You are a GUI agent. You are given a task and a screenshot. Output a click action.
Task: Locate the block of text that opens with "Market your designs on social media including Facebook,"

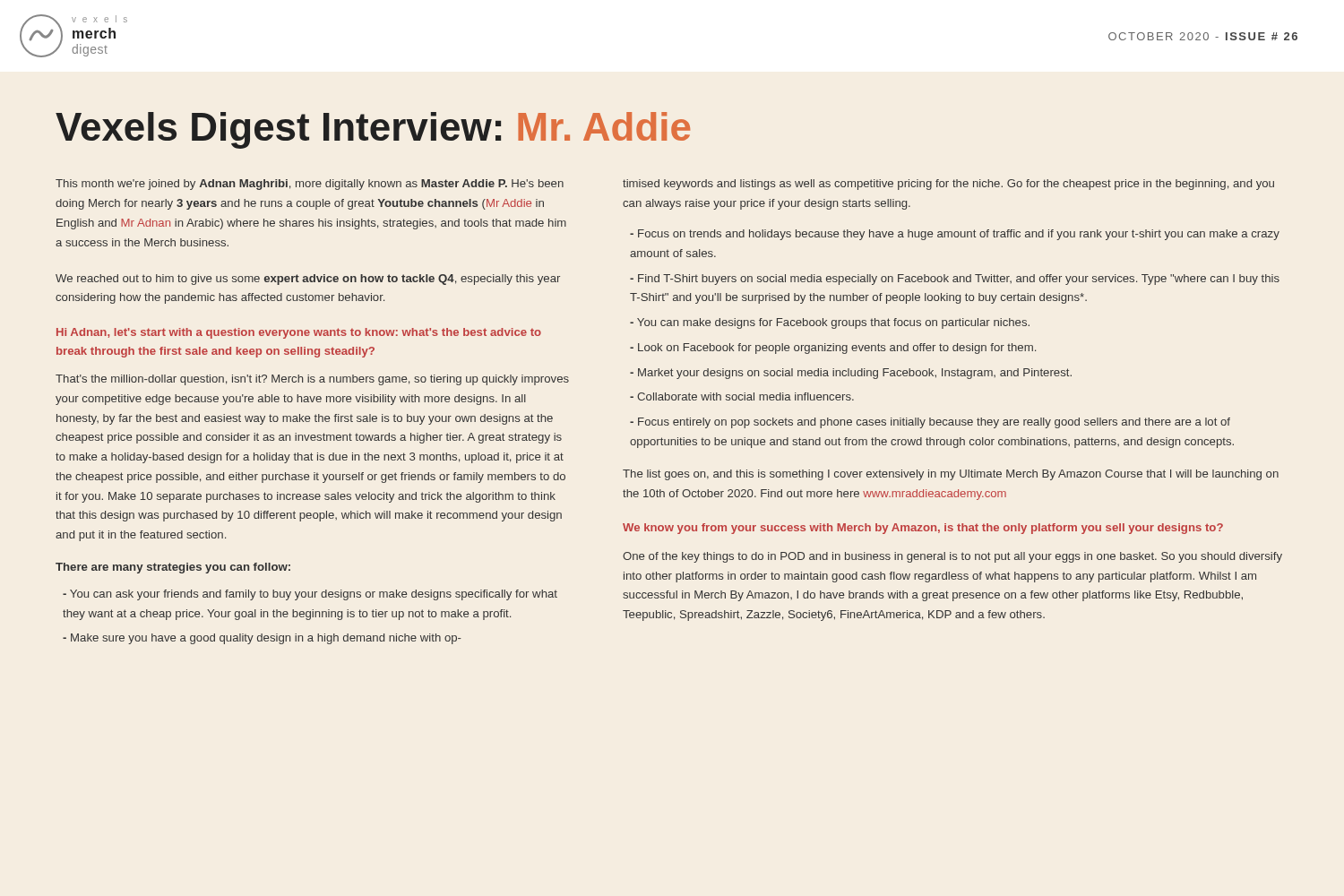[851, 372]
